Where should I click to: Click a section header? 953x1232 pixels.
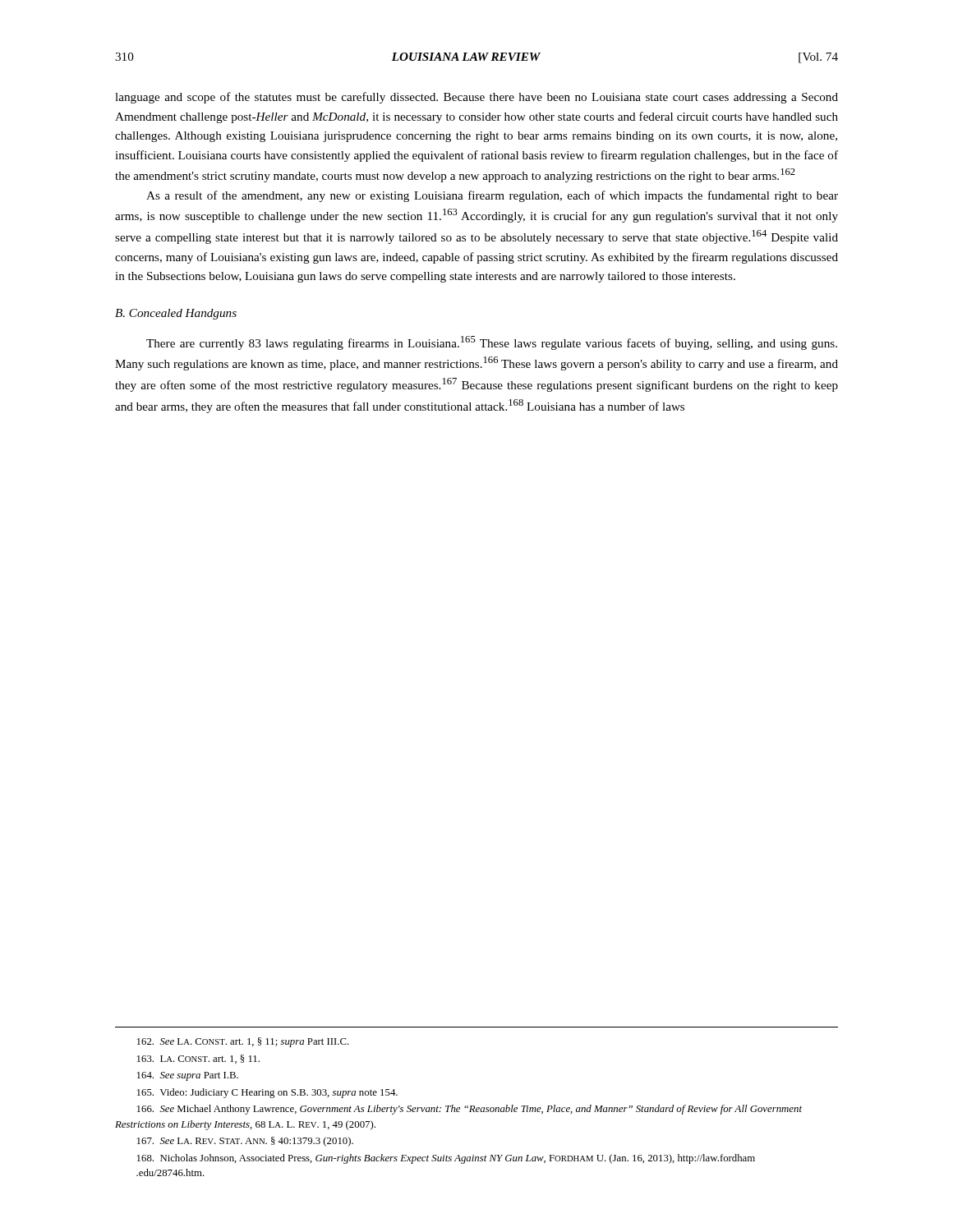pos(176,312)
